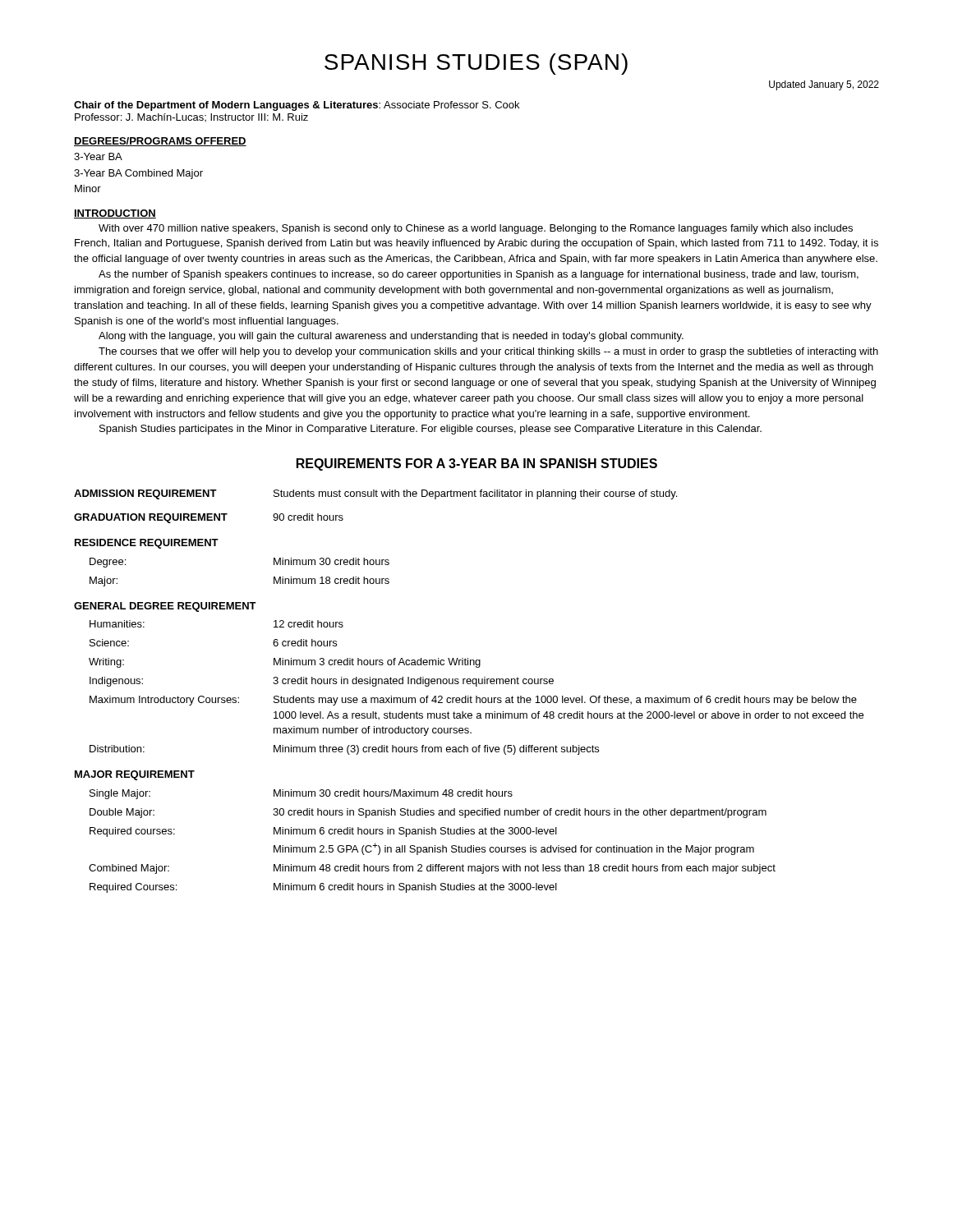Find the block starting "With over 470 million native speakers,"

pyautogui.click(x=476, y=329)
